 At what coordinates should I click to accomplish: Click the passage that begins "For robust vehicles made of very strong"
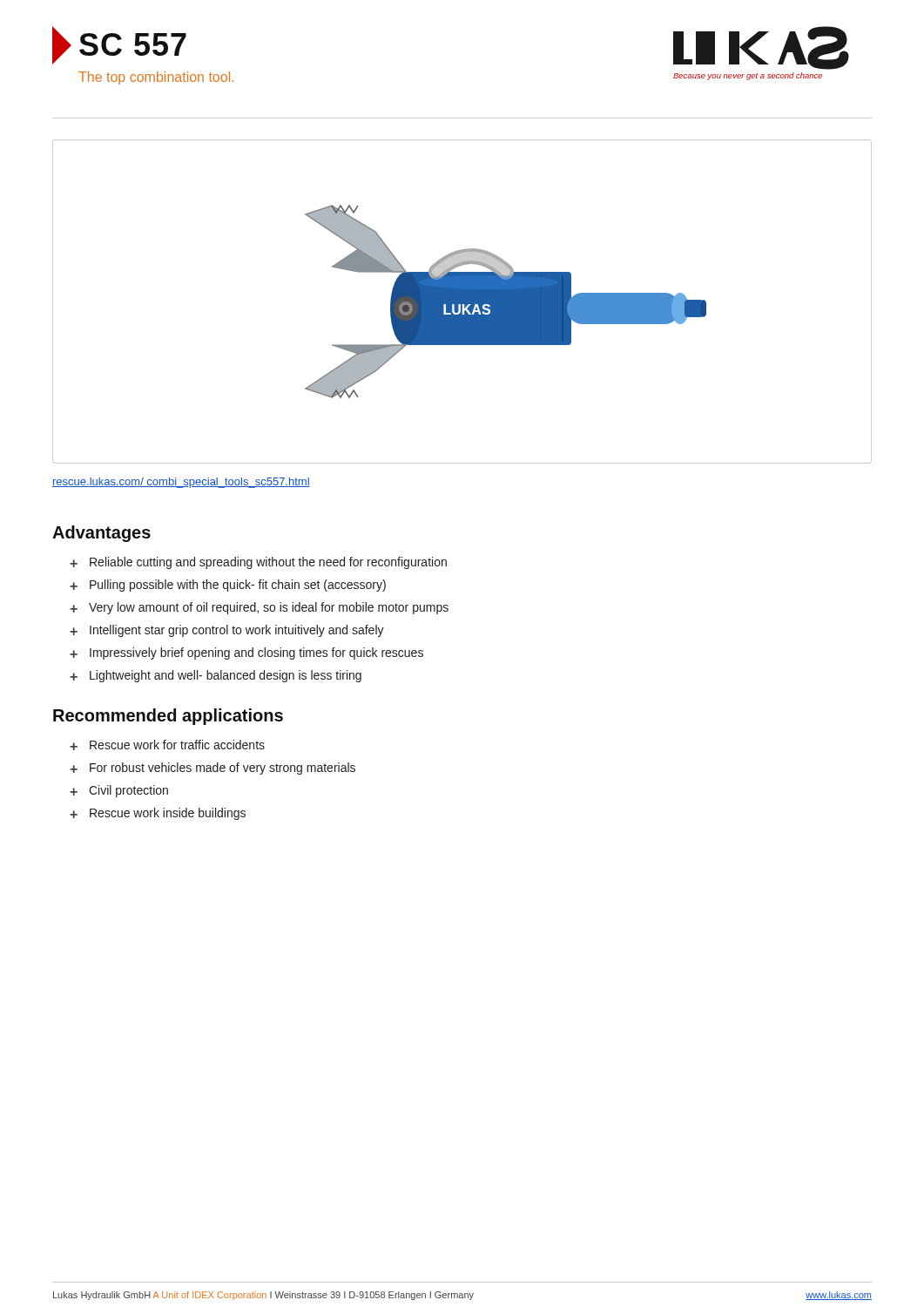pyautogui.click(x=222, y=768)
